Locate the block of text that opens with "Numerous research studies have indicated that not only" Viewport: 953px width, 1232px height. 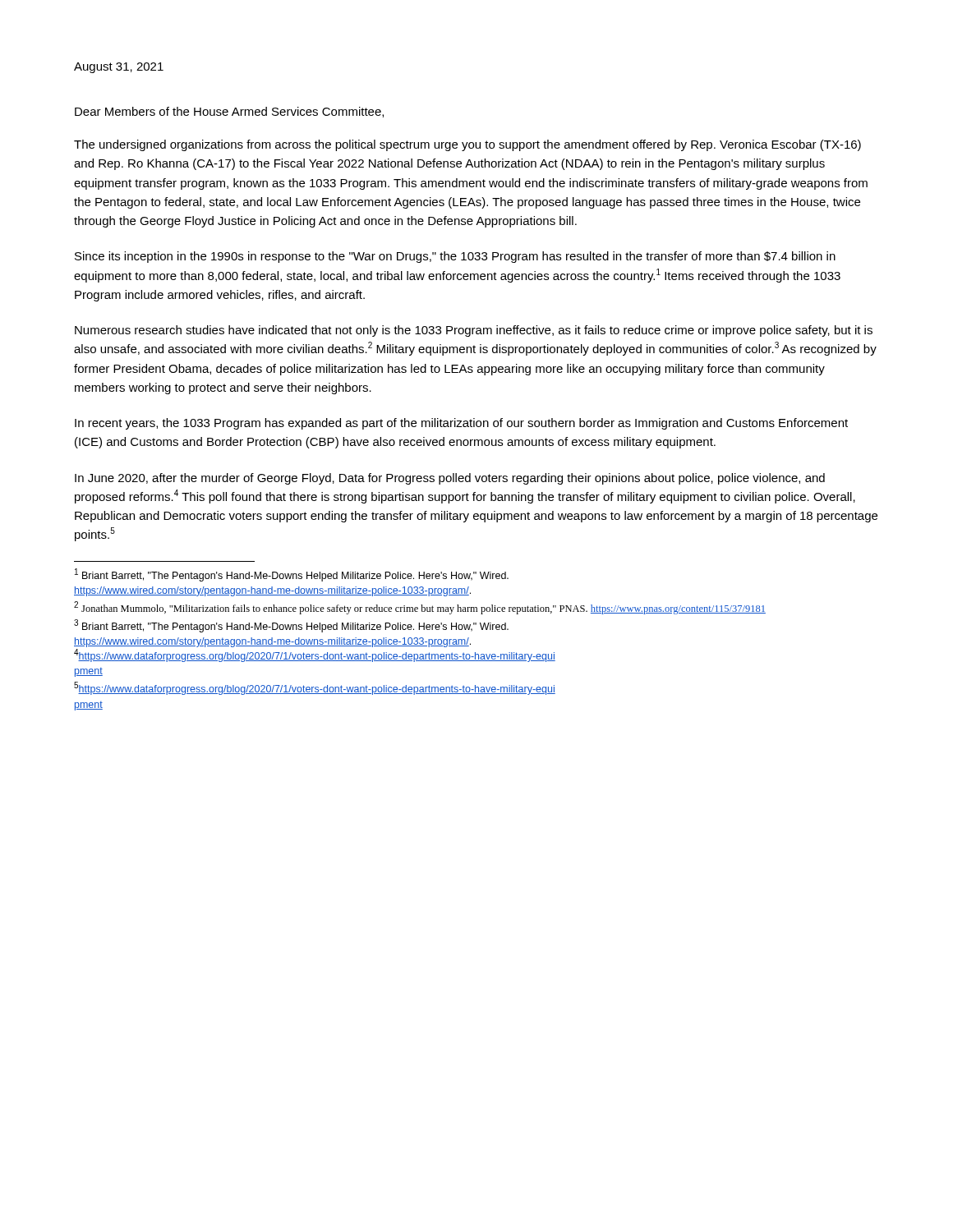tap(475, 358)
